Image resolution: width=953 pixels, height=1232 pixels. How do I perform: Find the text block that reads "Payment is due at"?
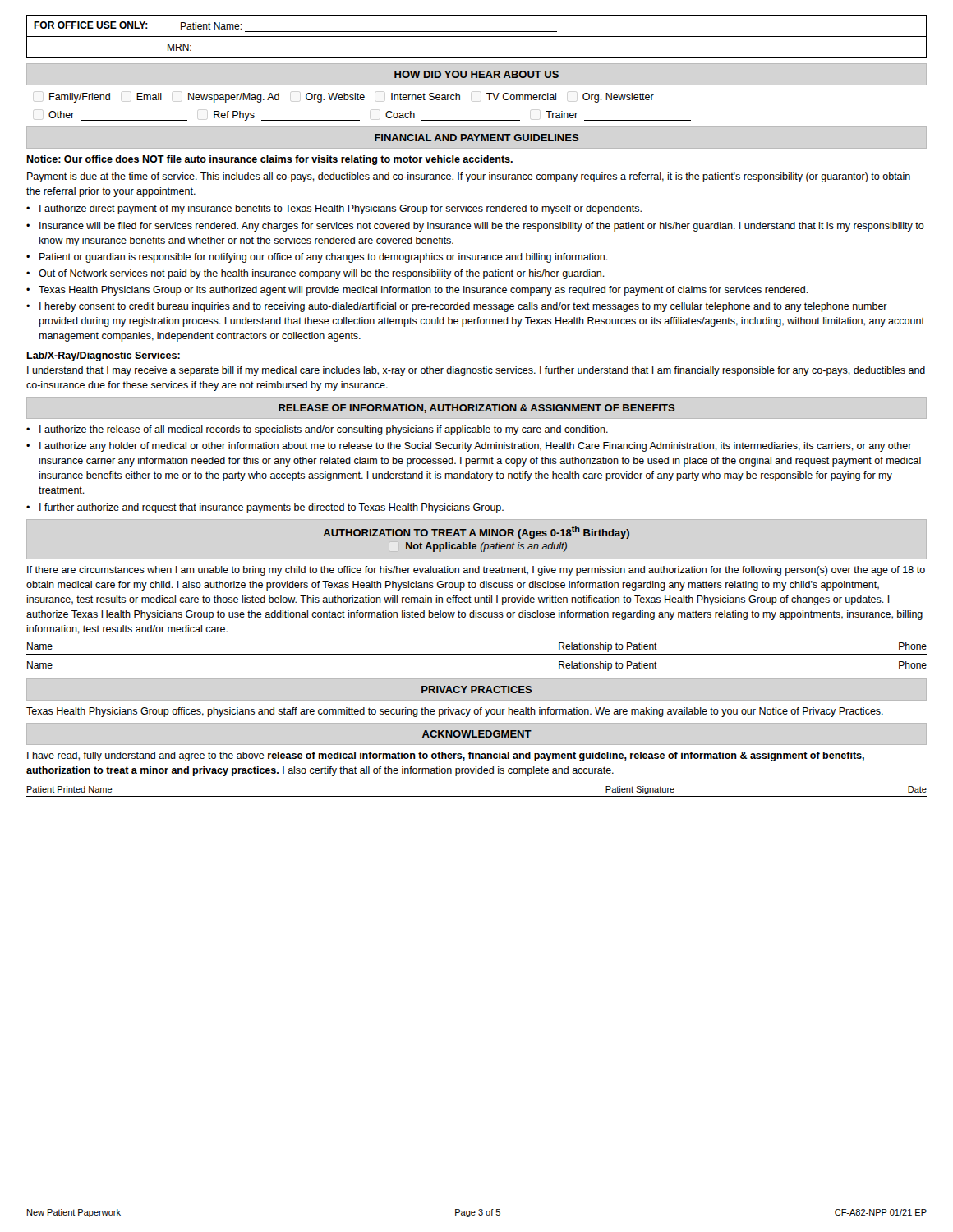(468, 184)
